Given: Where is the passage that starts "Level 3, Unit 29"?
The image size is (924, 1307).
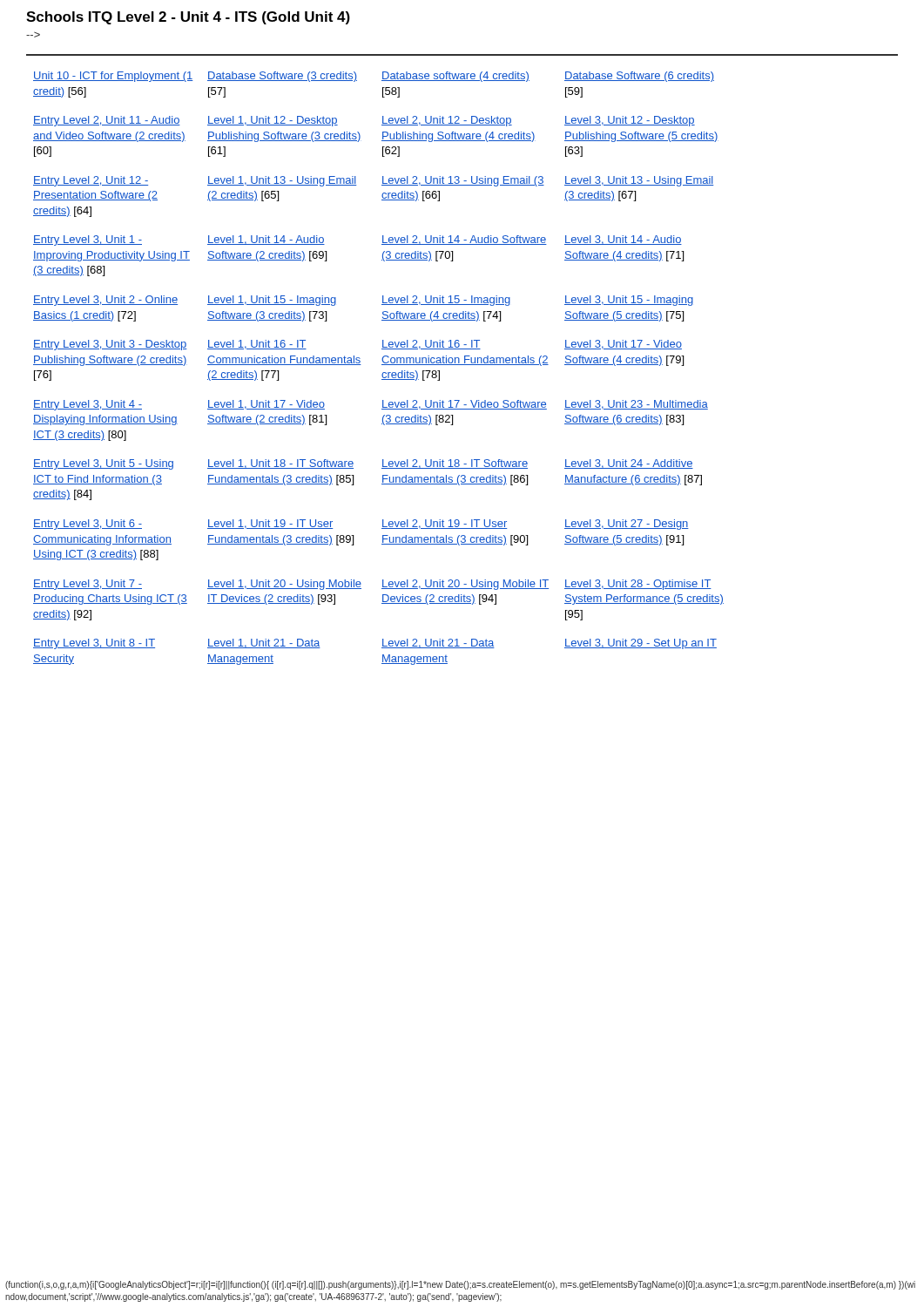Looking at the screenshot, I should coord(640,643).
